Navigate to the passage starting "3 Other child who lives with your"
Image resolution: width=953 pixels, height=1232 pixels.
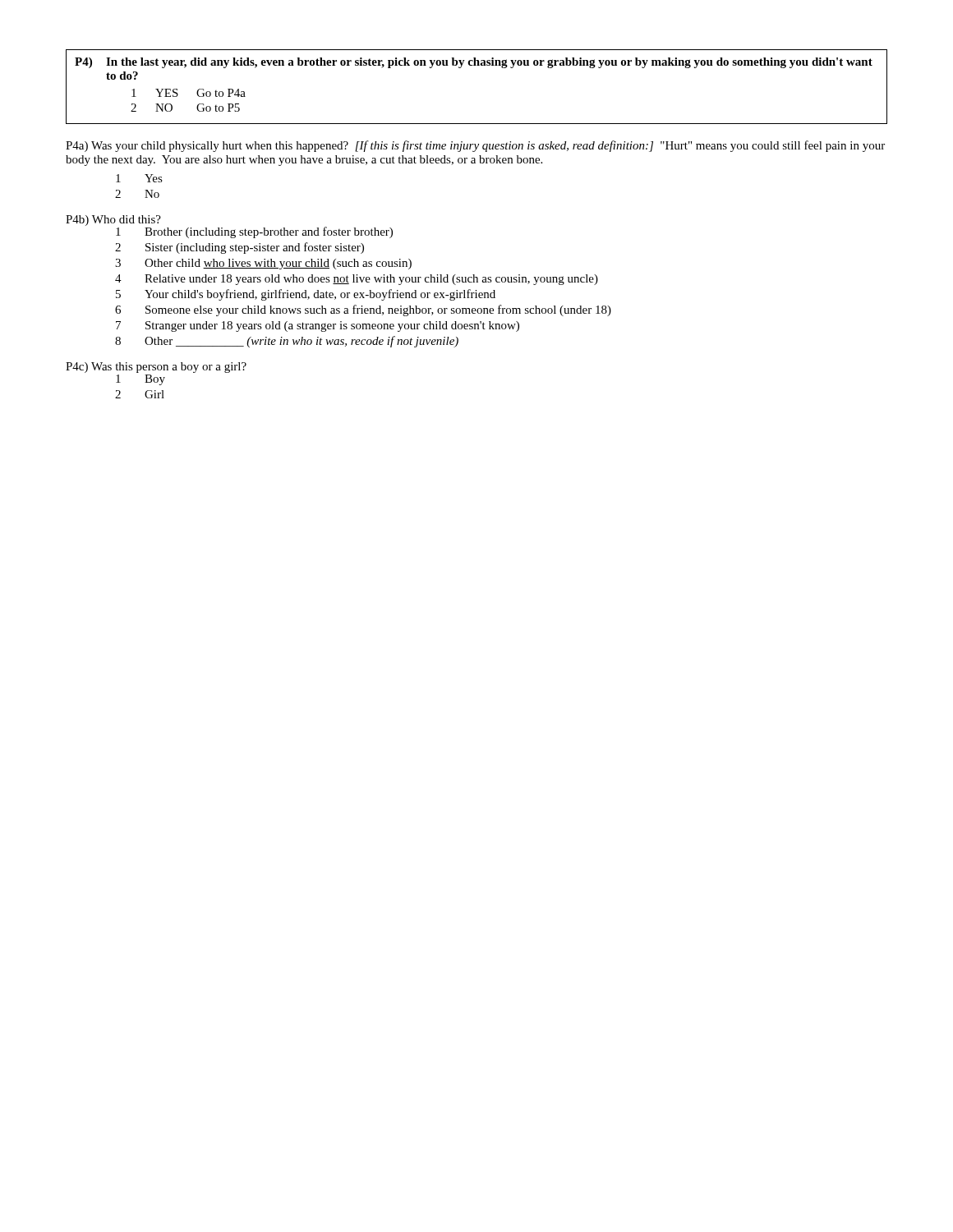pos(263,264)
